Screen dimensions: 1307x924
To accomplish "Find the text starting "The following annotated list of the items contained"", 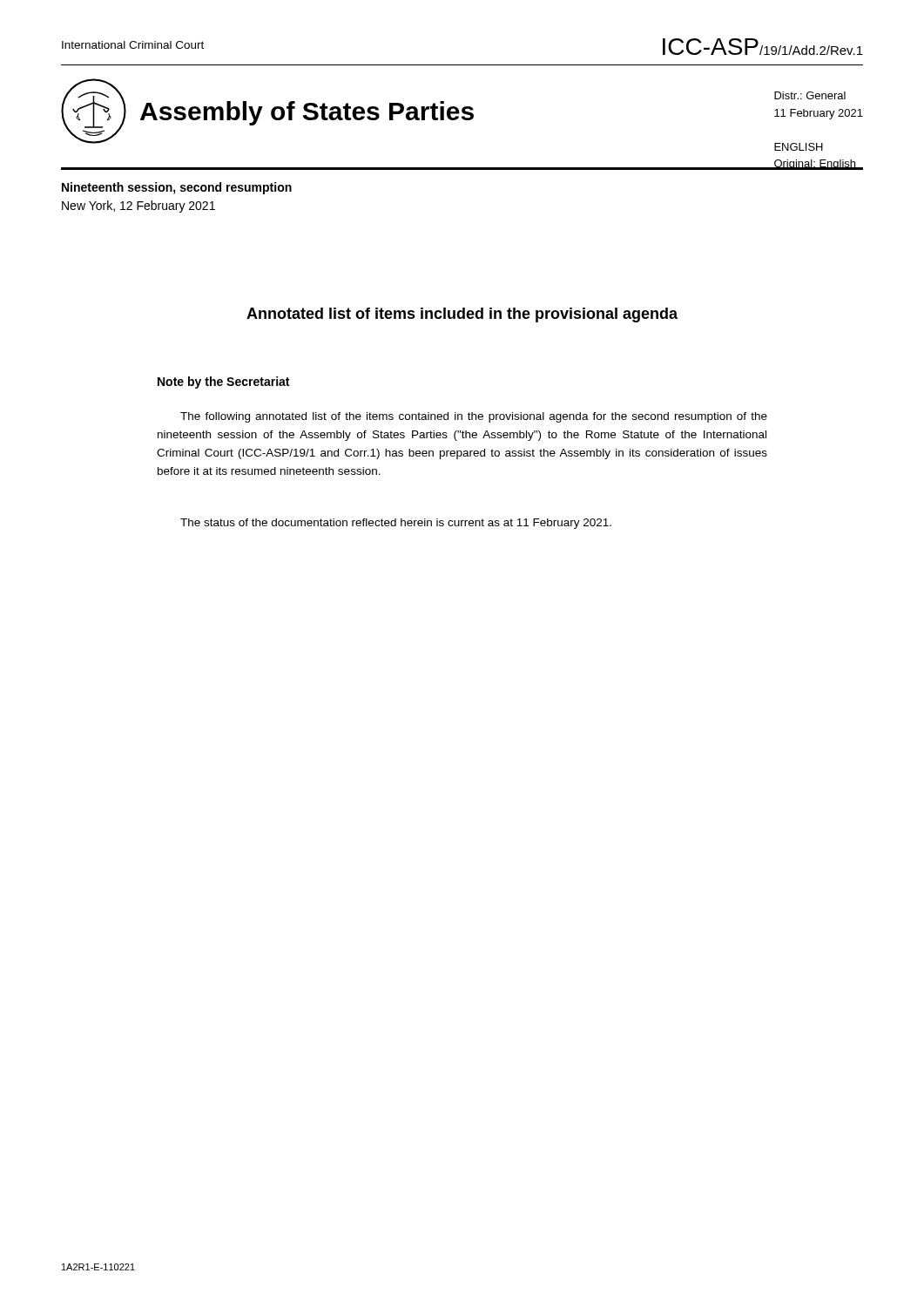I will pyautogui.click(x=462, y=444).
